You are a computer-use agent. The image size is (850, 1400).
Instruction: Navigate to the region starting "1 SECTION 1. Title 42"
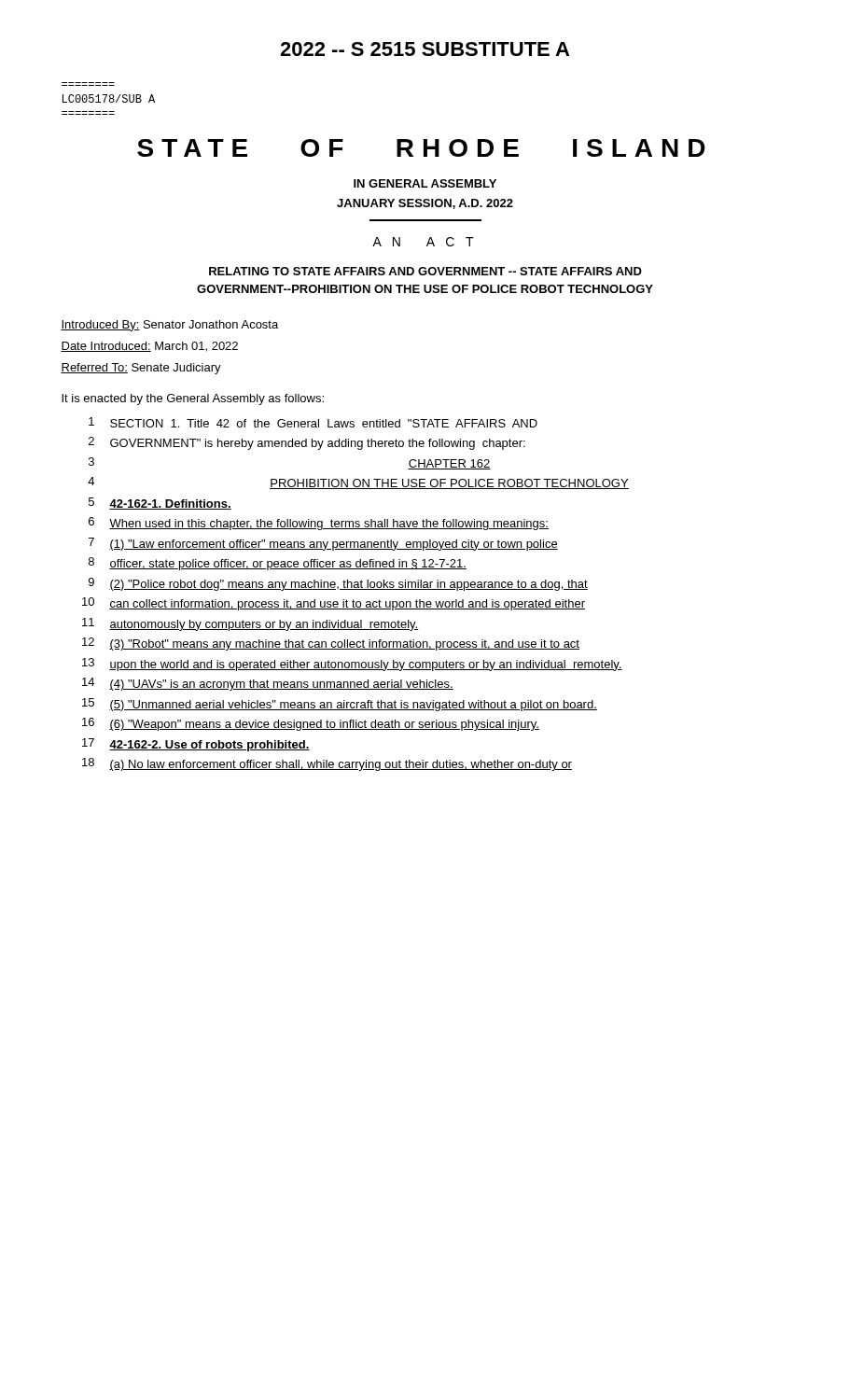coord(425,423)
